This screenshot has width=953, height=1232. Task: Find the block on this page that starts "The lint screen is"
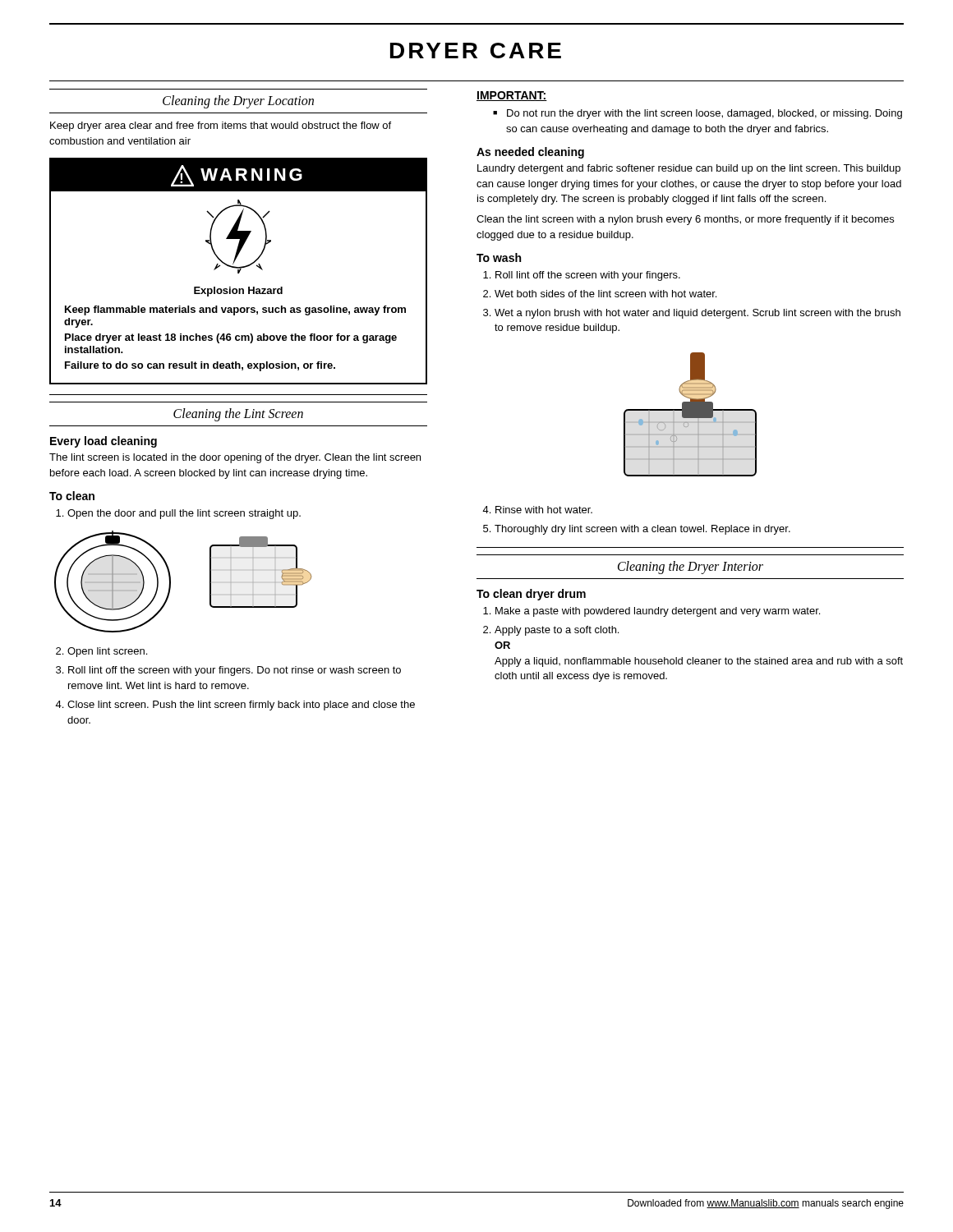pyautogui.click(x=238, y=465)
